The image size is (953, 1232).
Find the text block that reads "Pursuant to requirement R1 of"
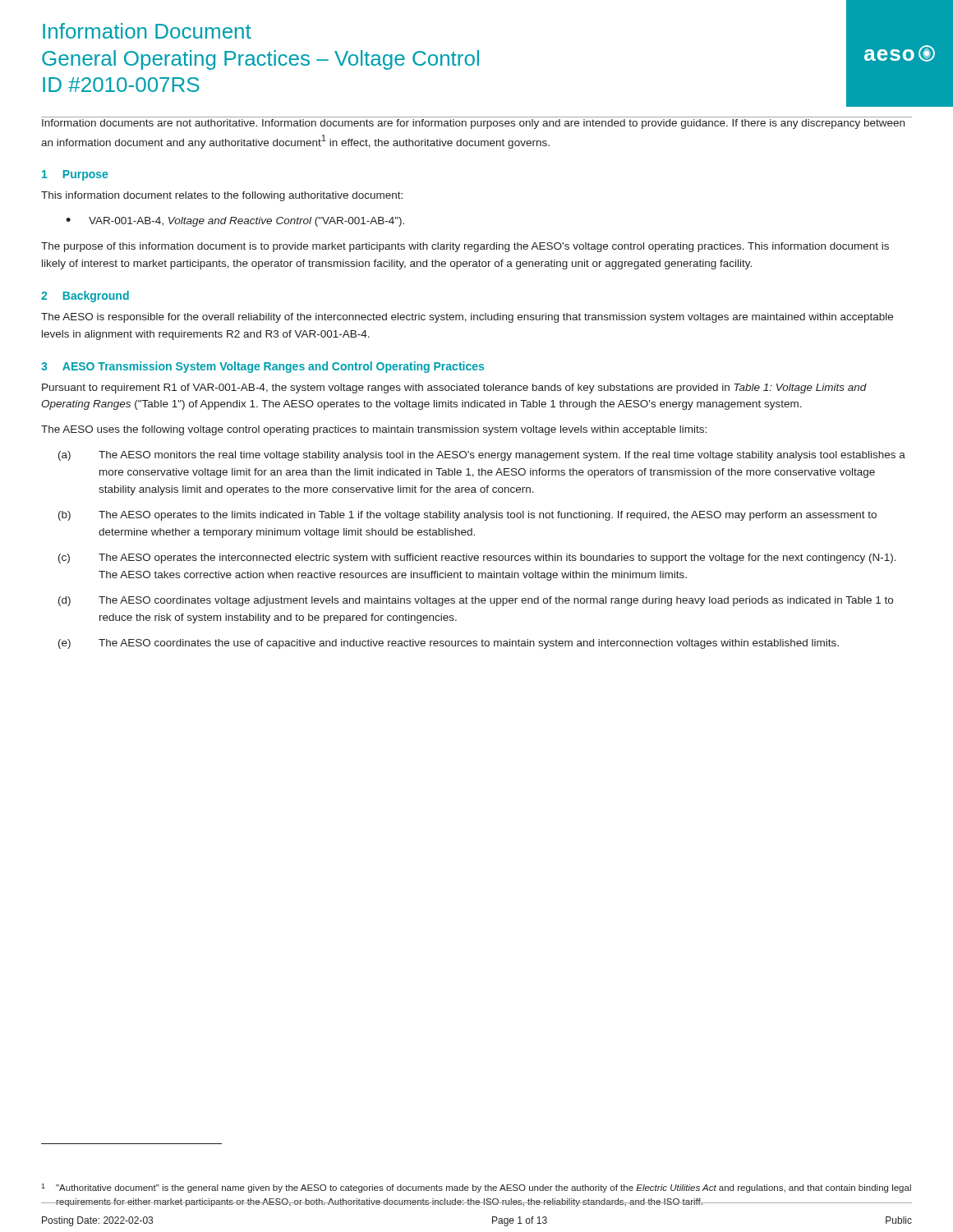(x=454, y=395)
